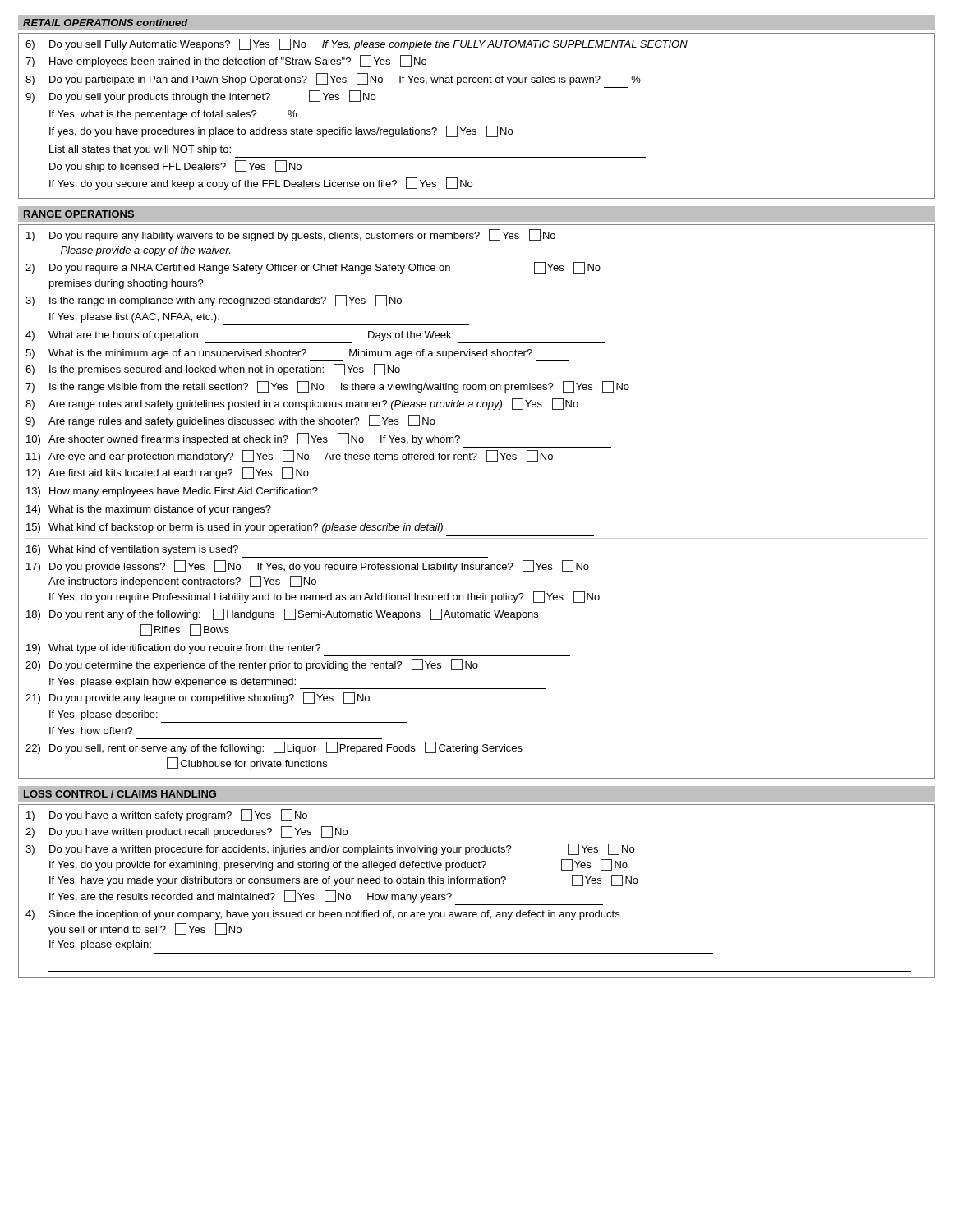Screen dimensions: 1232x953
Task: Navigate to the text block starting "If Yes, do you"
Action: [x=261, y=183]
